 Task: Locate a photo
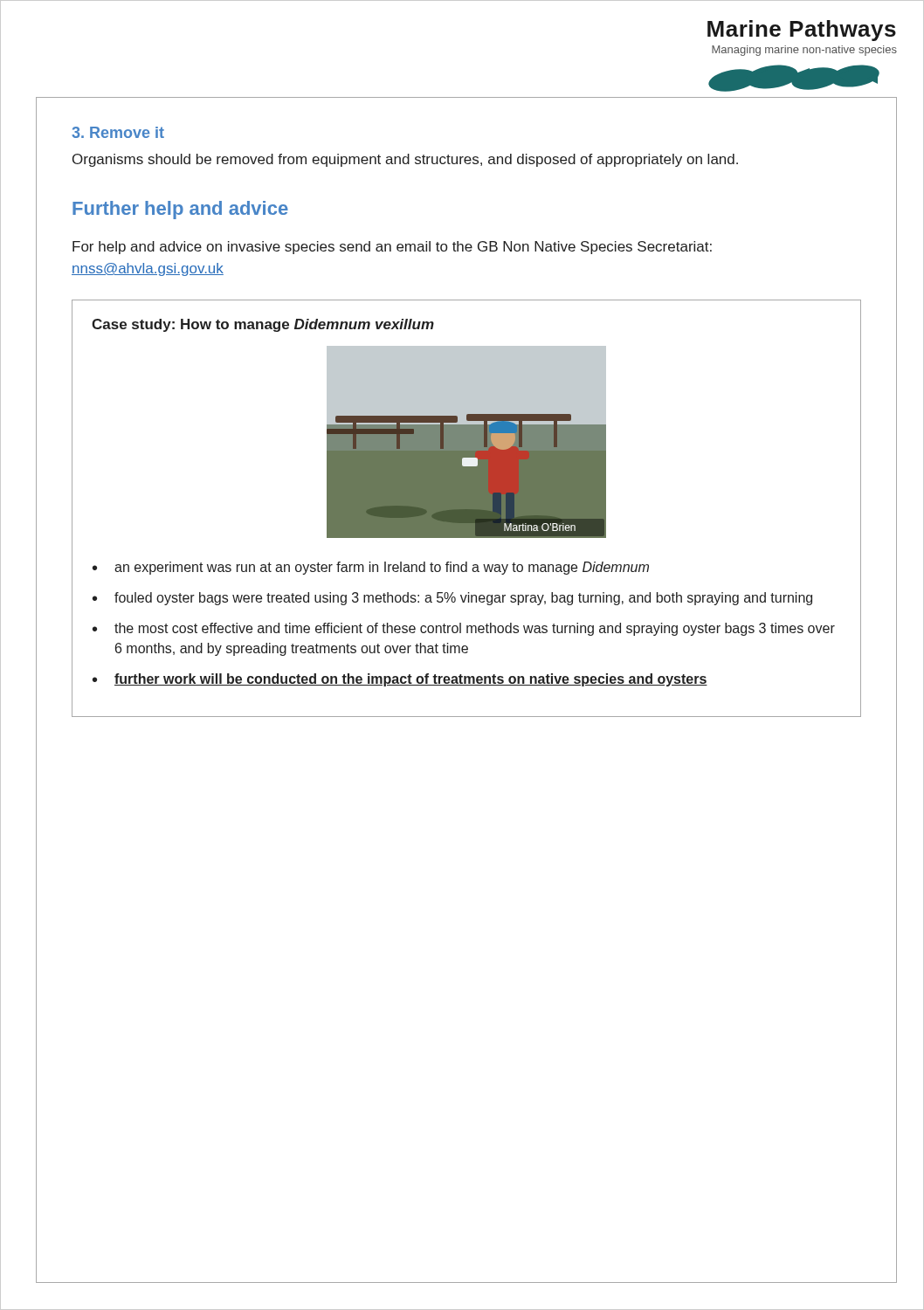[x=466, y=443]
